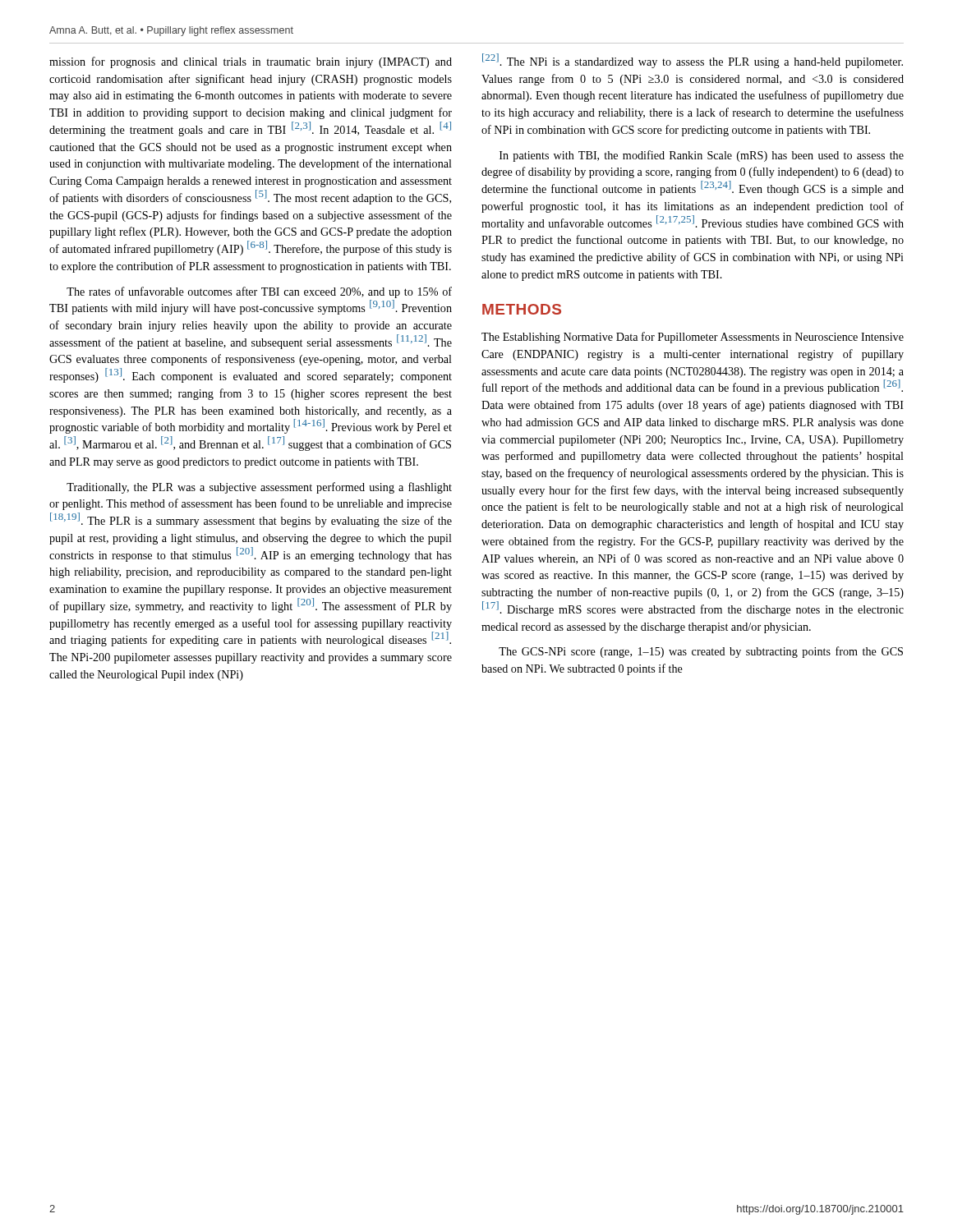953x1232 pixels.
Task: Point to the block beginning "mission for prognosis and"
Action: (251, 368)
